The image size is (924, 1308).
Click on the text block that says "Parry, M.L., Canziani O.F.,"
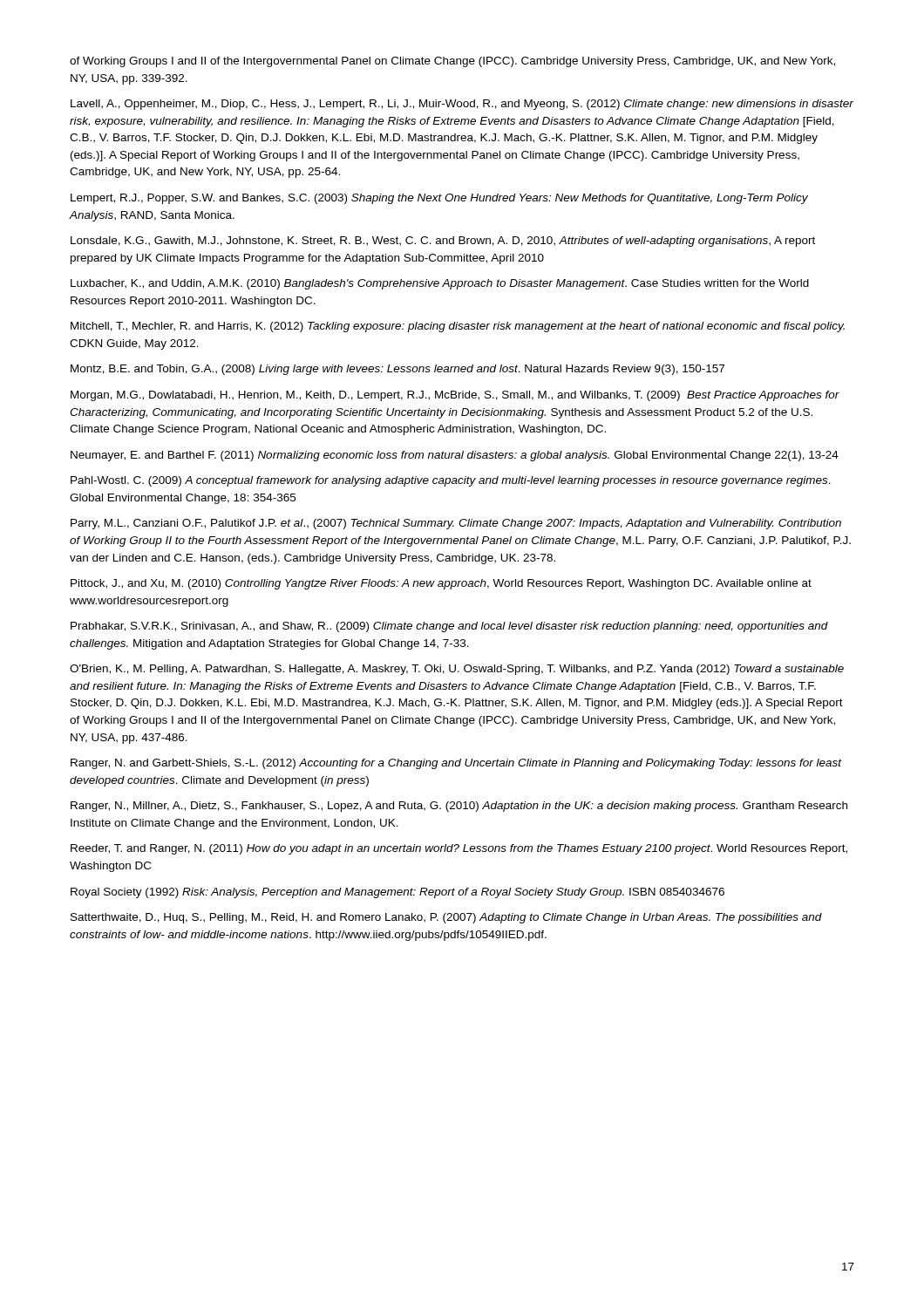[x=461, y=540]
